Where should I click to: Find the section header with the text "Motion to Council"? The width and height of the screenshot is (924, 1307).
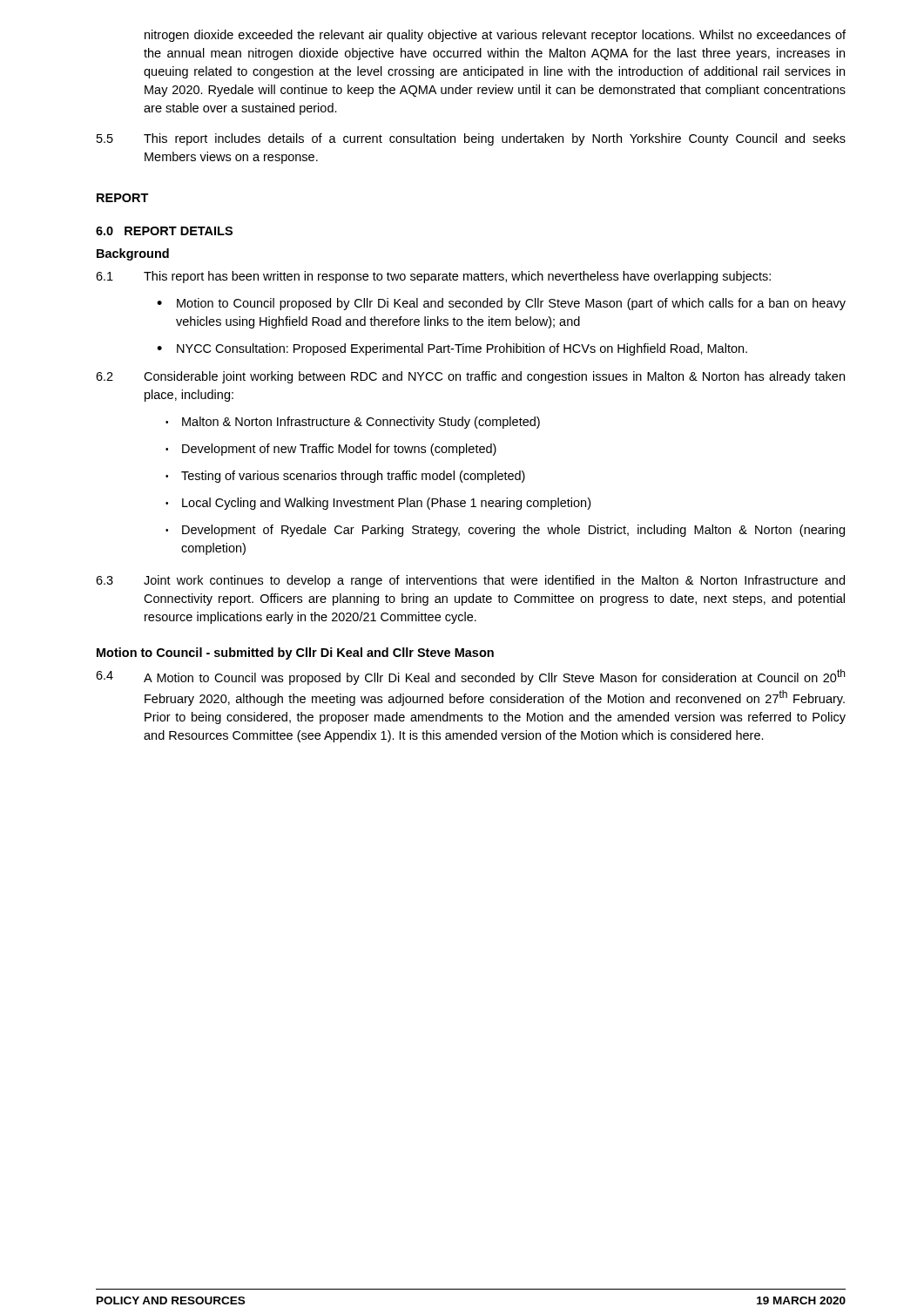(x=471, y=653)
